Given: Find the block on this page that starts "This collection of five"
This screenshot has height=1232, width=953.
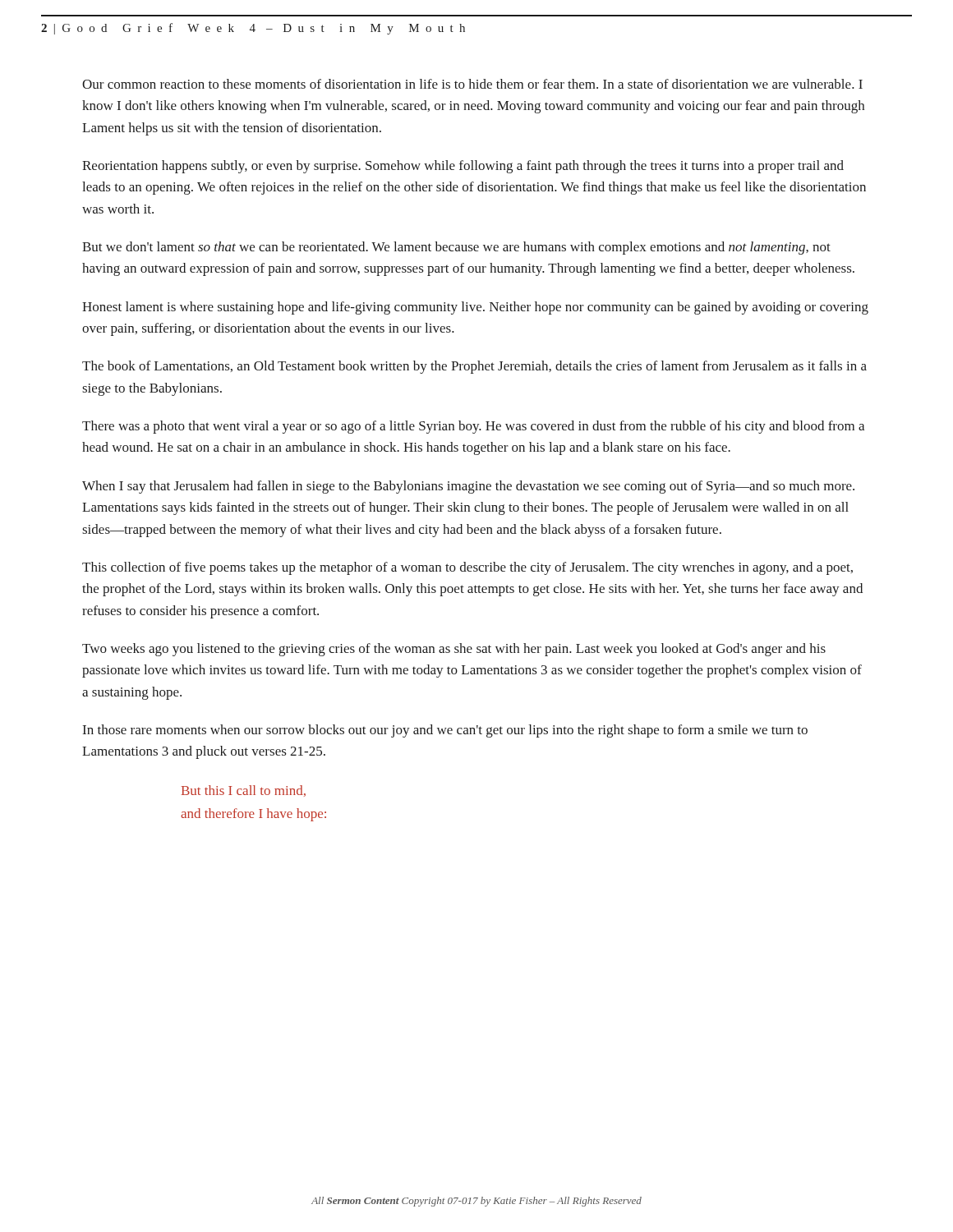Looking at the screenshot, I should (473, 589).
